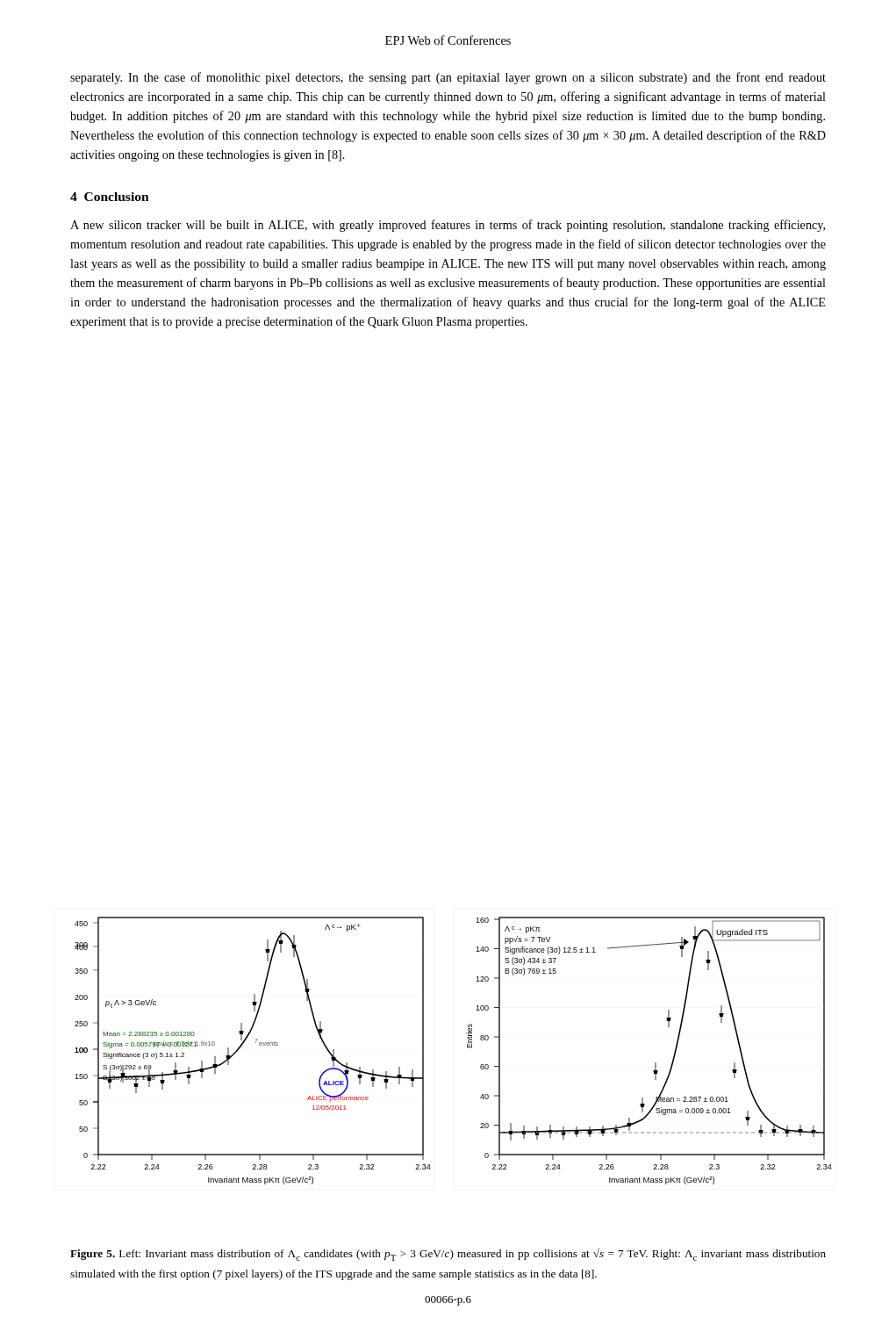This screenshot has height=1317, width=896.
Task: Click the caption that begins "Figure 5. Left: Invariant"
Action: pyautogui.click(x=448, y=1264)
